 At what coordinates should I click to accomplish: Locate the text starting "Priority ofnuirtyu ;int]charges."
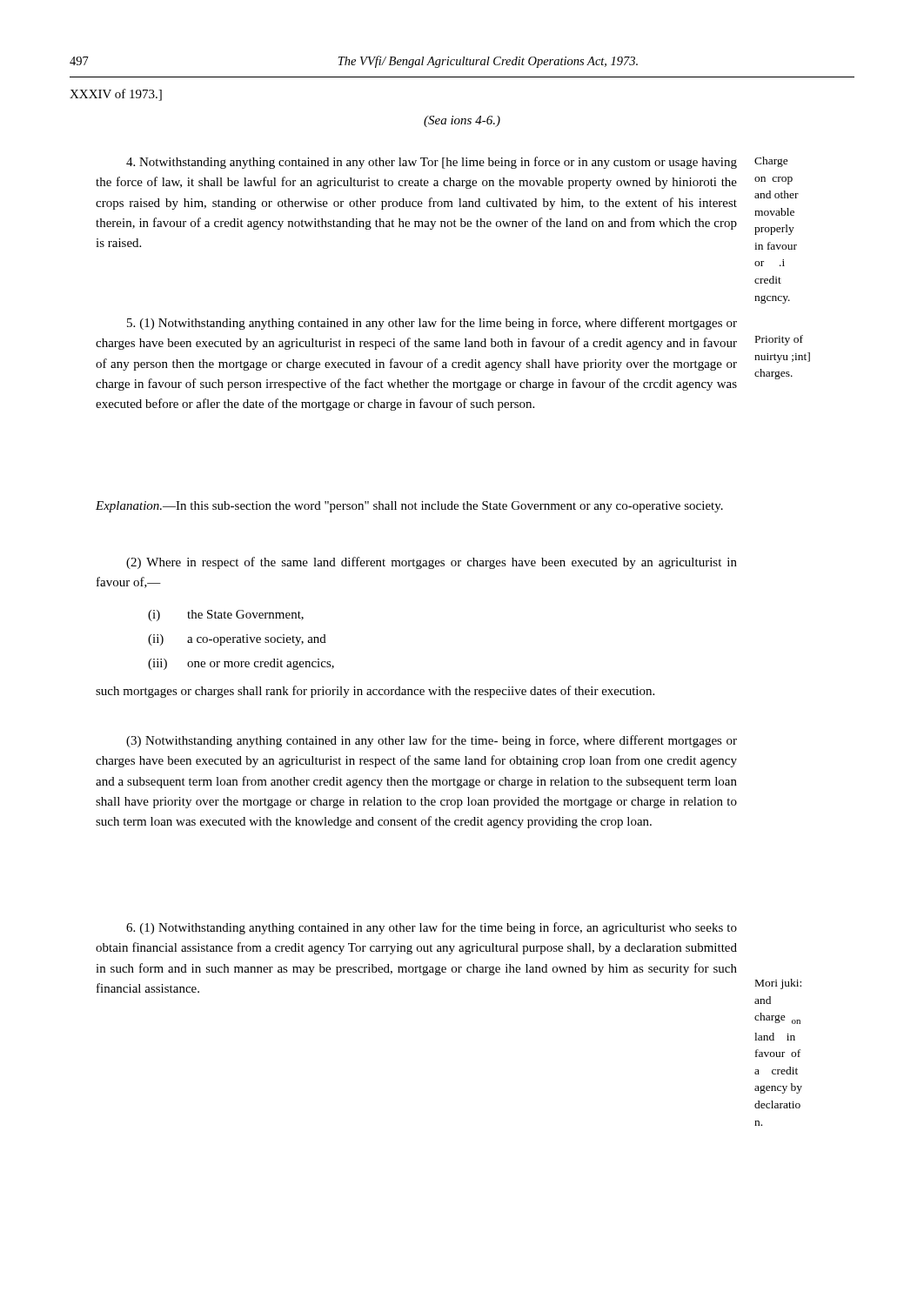(x=783, y=356)
